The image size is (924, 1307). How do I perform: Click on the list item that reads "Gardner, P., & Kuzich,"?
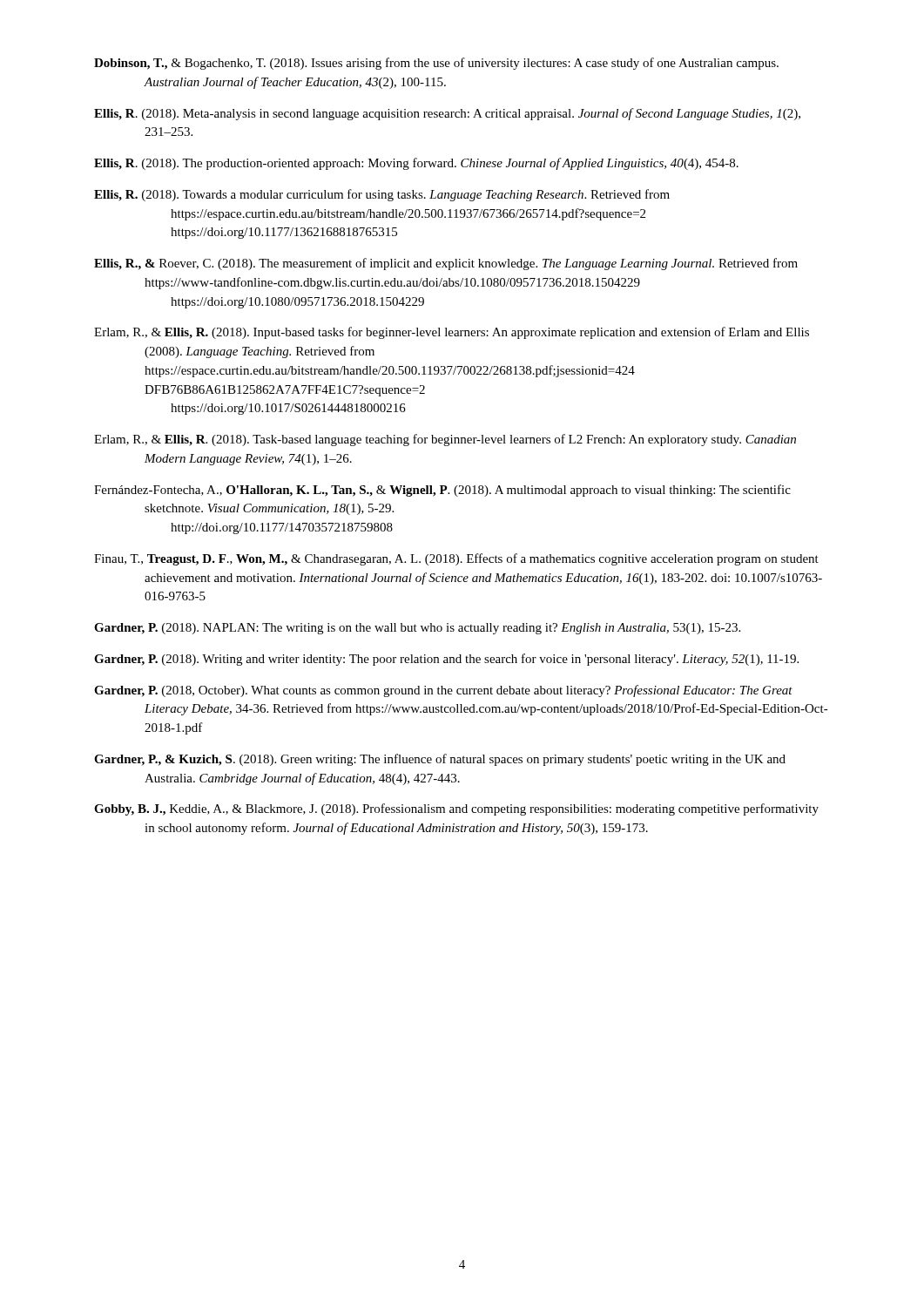click(440, 768)
